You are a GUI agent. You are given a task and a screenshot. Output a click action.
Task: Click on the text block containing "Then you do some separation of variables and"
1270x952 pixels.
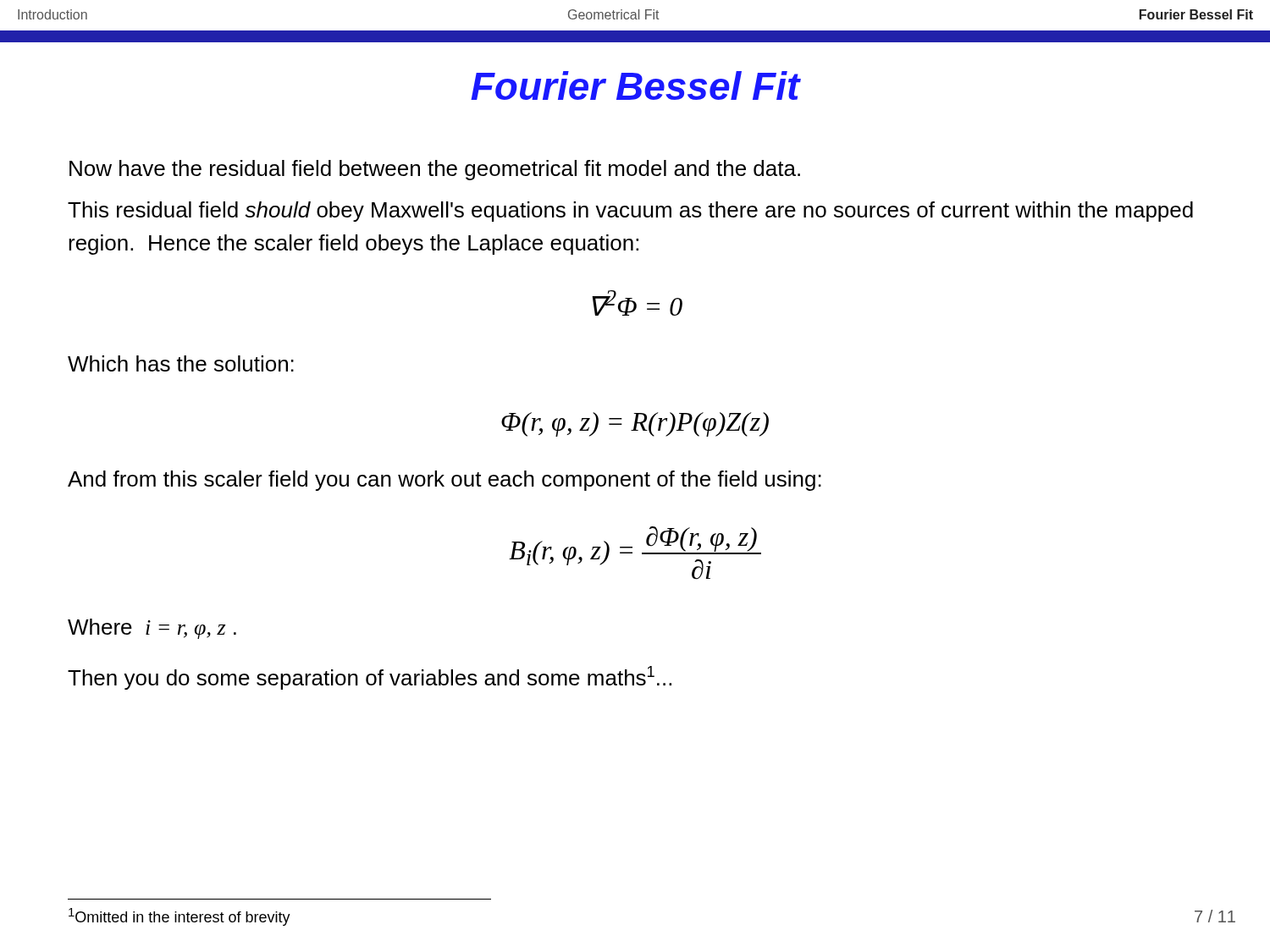pyautogui.click(x=371, y=677)
